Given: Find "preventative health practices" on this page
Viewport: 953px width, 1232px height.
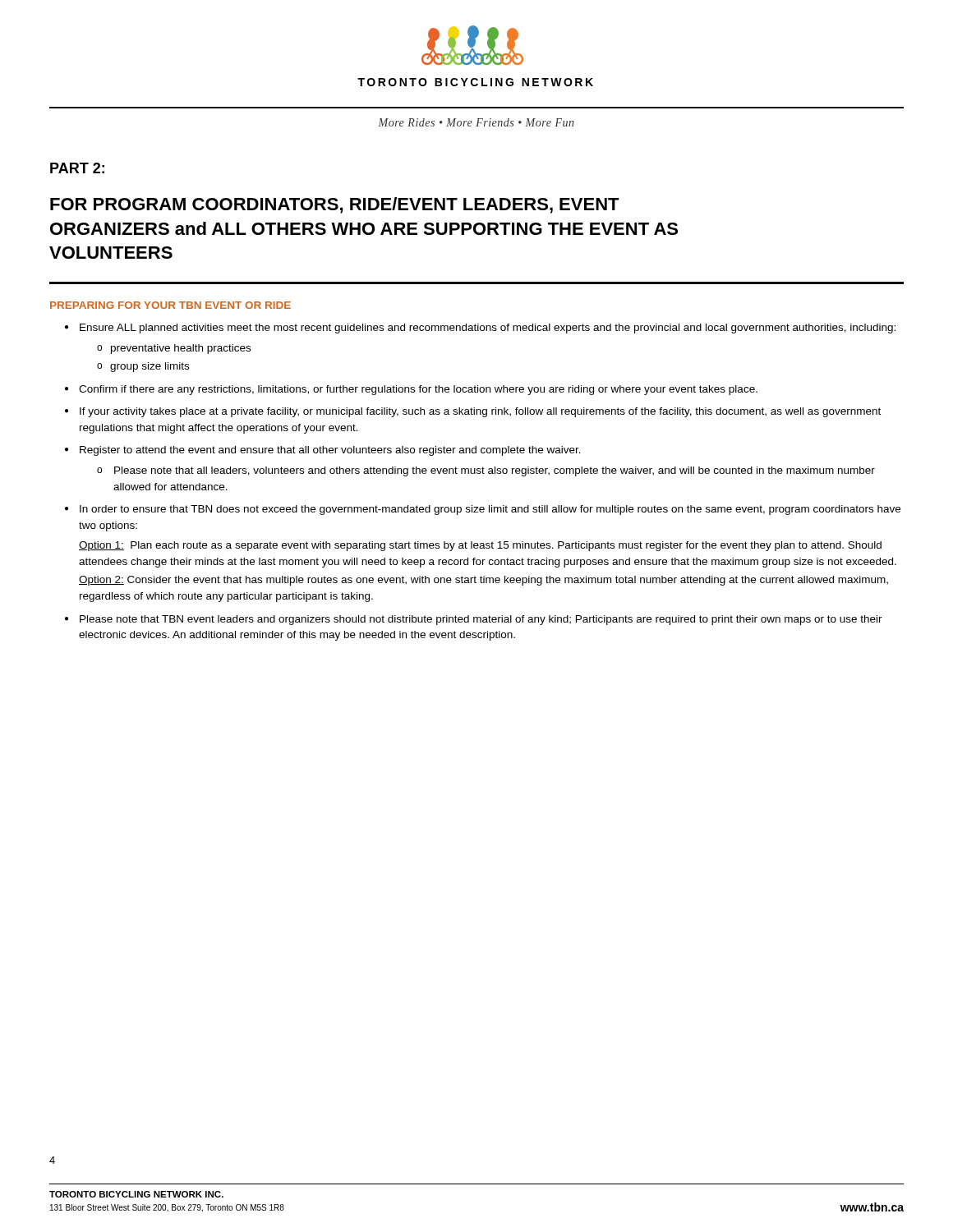Looking at the screenshot, I should click(181, 348).
